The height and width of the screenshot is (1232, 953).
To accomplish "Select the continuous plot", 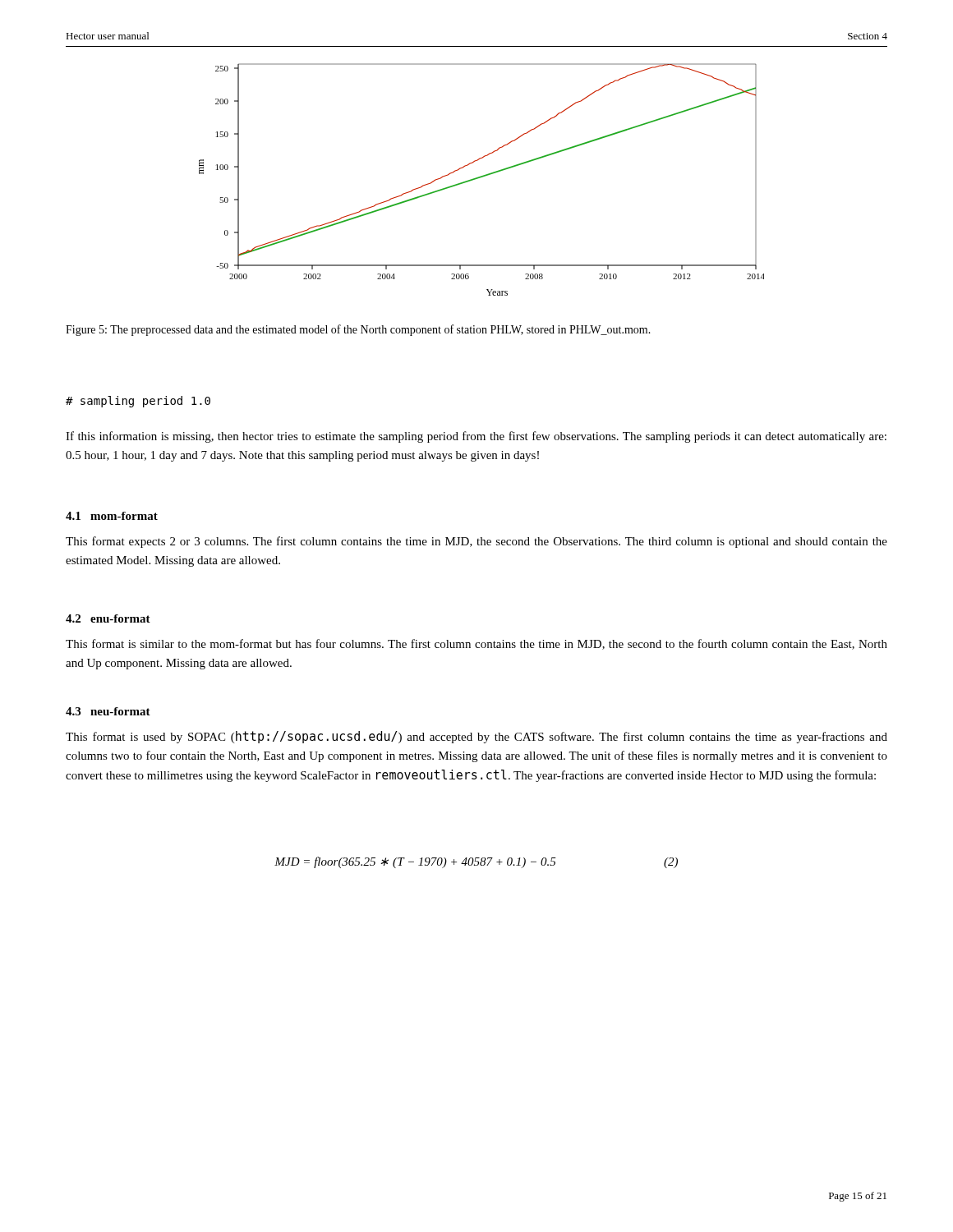I will (x=476, y=185).
